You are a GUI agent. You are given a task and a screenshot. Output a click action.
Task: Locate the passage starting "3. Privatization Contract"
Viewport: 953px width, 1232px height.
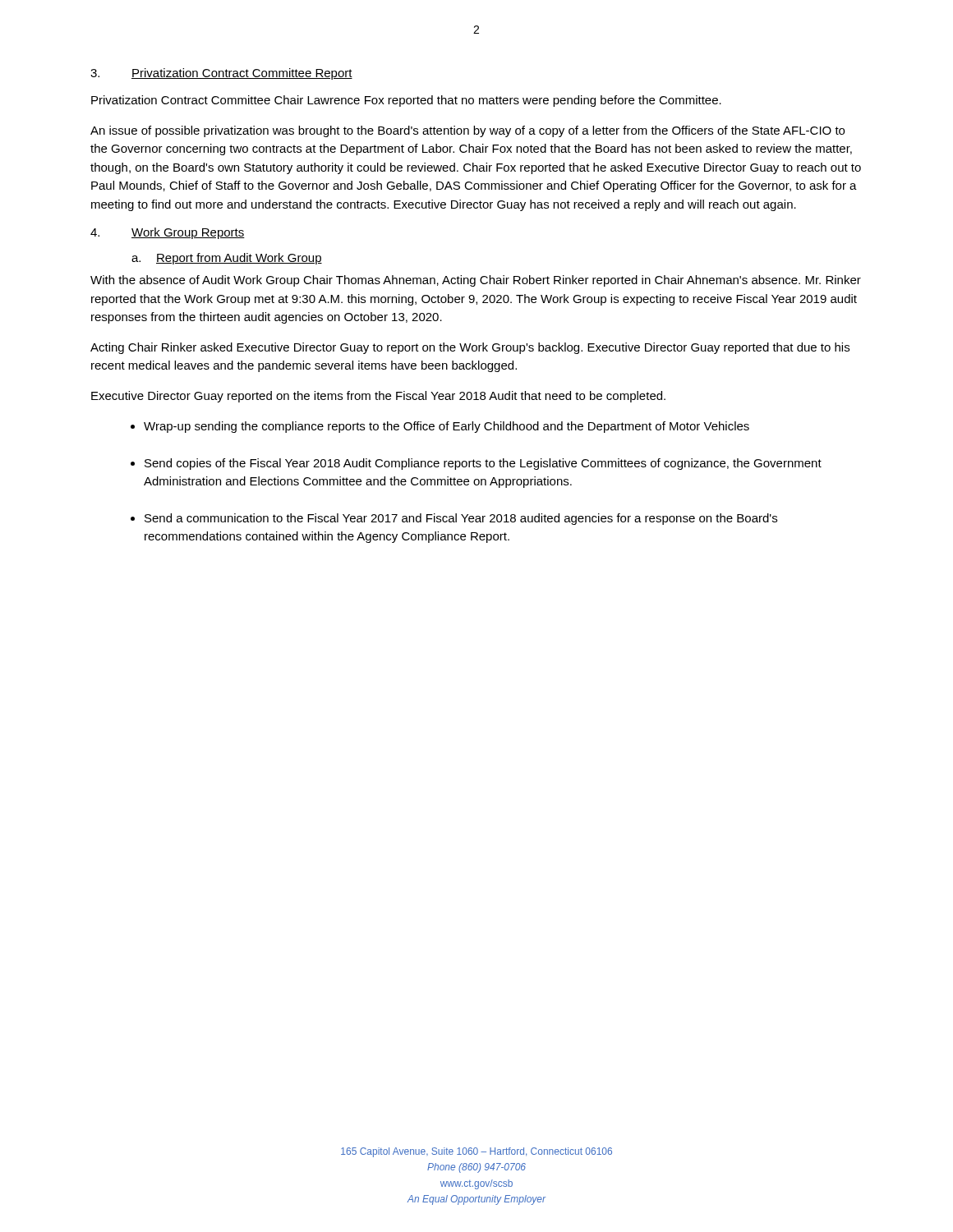click(x=221, y=73)
